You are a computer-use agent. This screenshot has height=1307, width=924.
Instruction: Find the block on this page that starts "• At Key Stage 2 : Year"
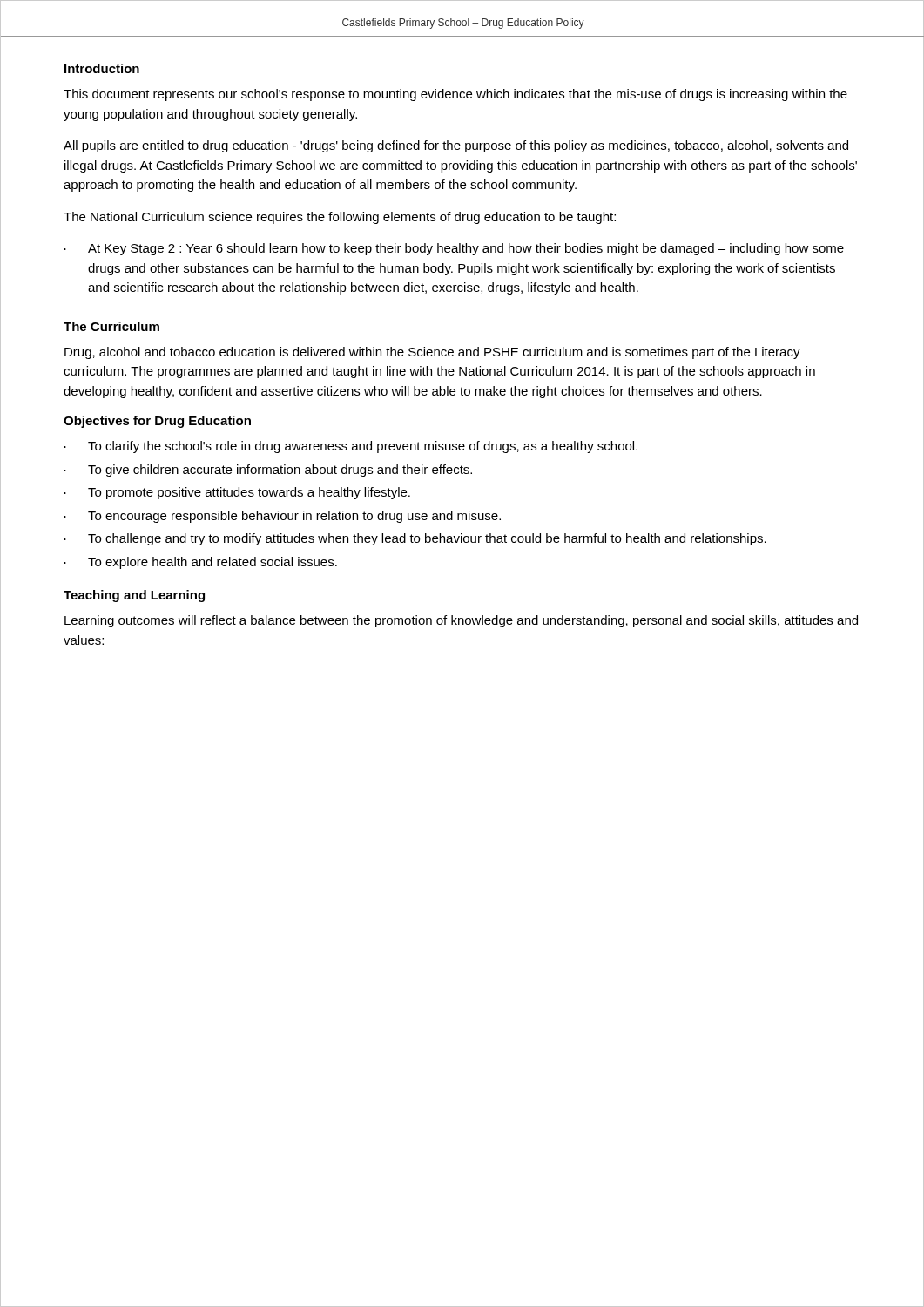[x=462, y=268]
